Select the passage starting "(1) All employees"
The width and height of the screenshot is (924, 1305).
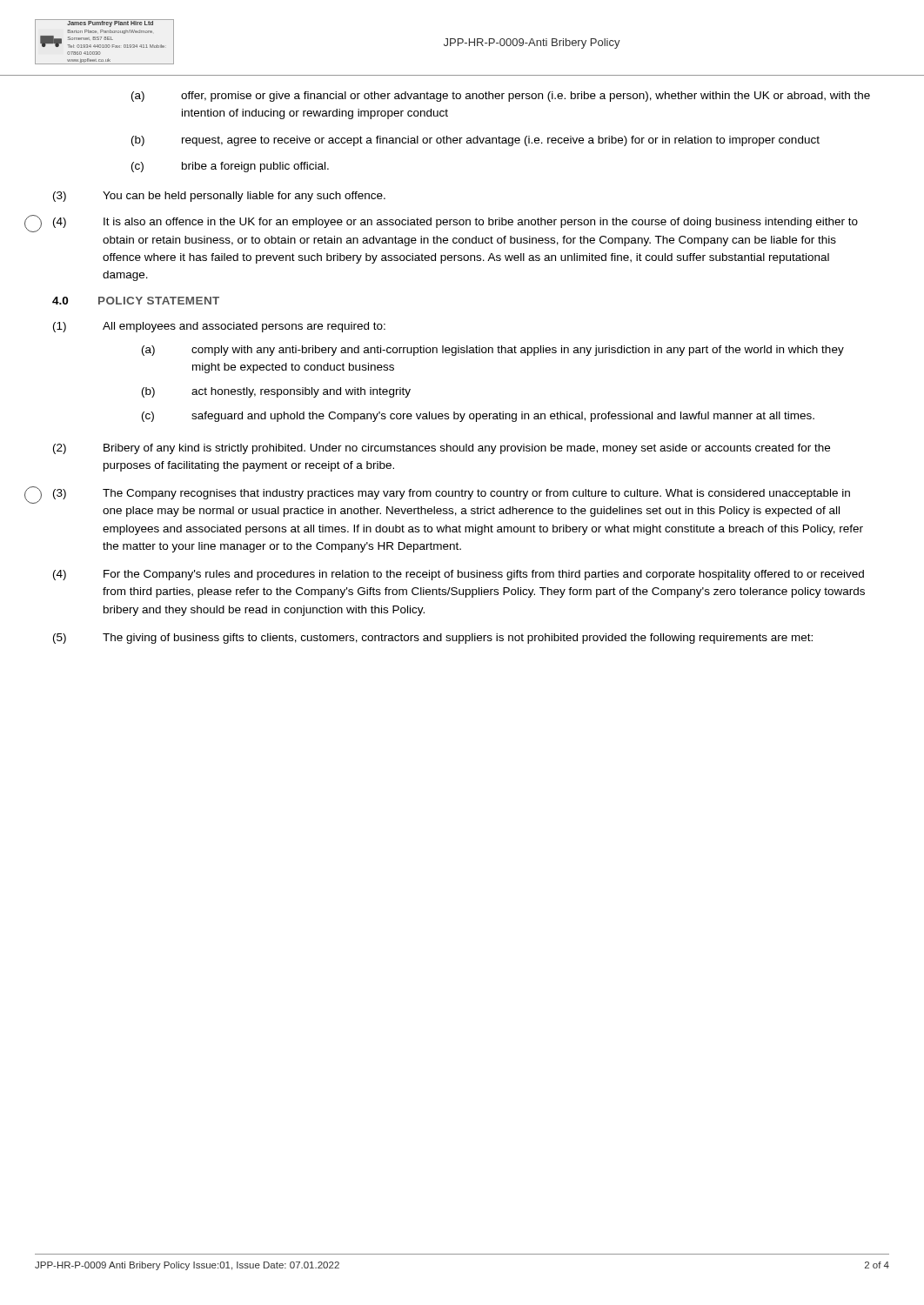click(x=219, y=327)
